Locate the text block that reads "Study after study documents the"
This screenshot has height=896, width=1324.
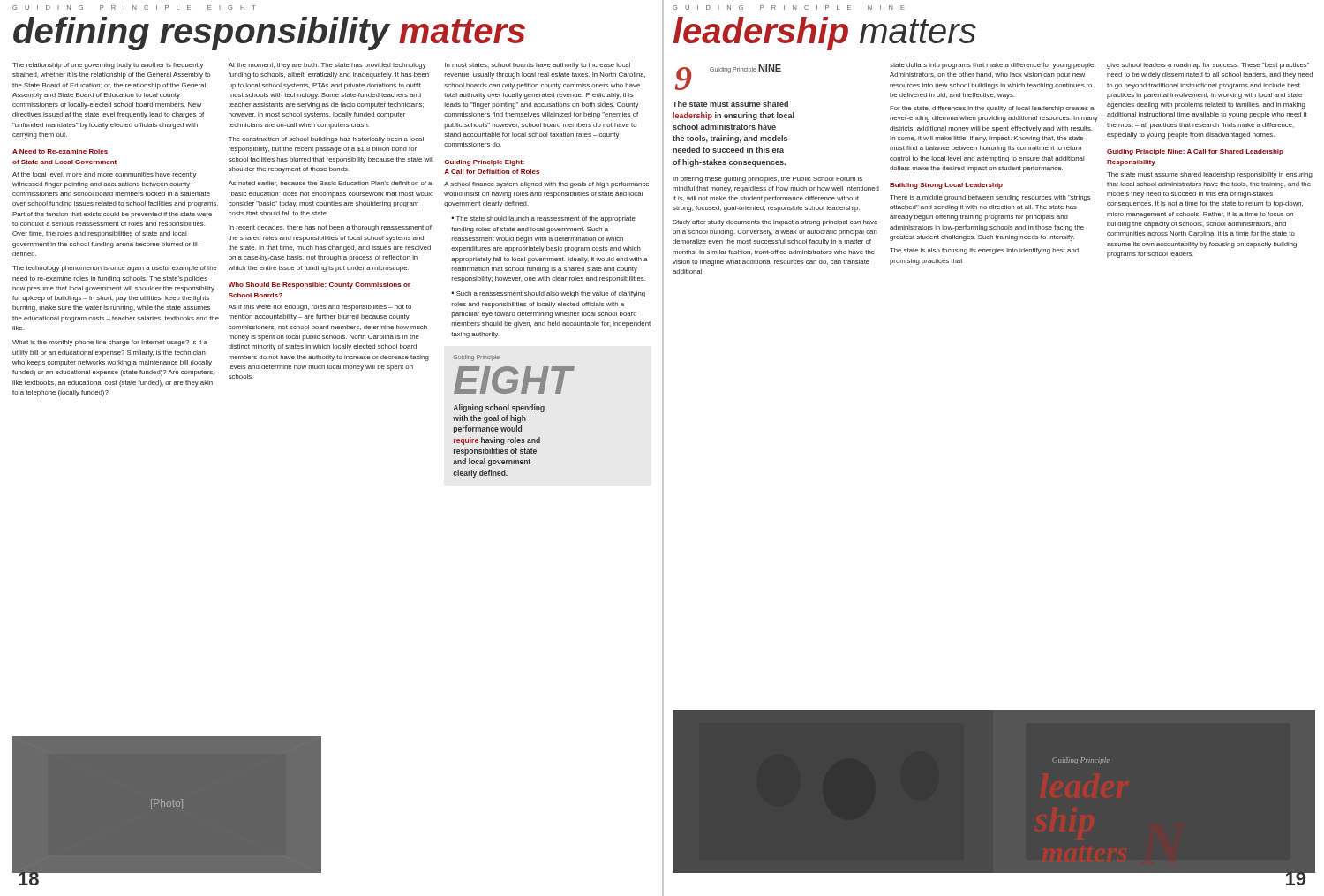pyautogui.click(x=775, y=247)
